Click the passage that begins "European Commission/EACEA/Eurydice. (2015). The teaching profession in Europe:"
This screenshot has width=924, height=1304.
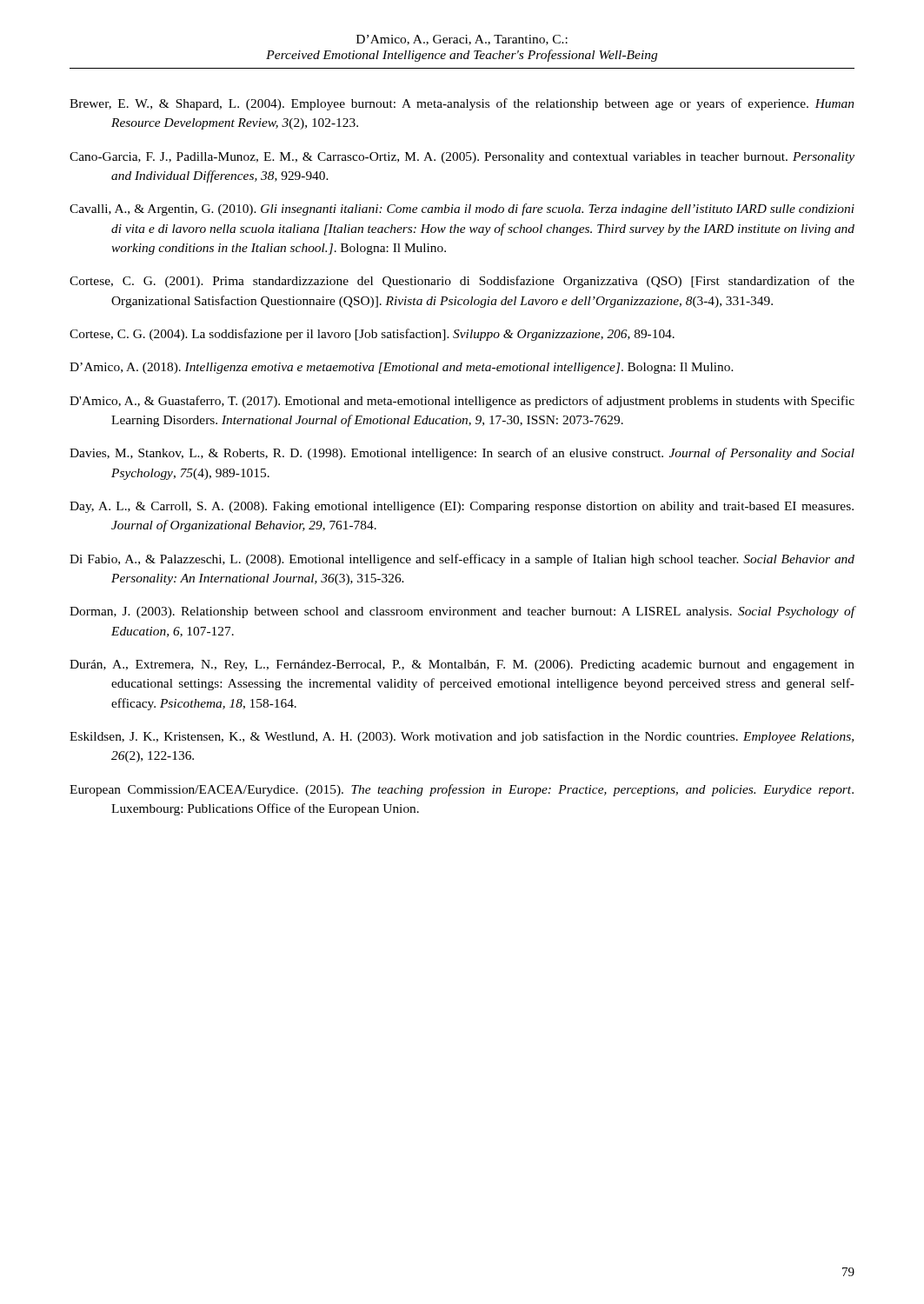pyautogui.click(x=462, y=798)
